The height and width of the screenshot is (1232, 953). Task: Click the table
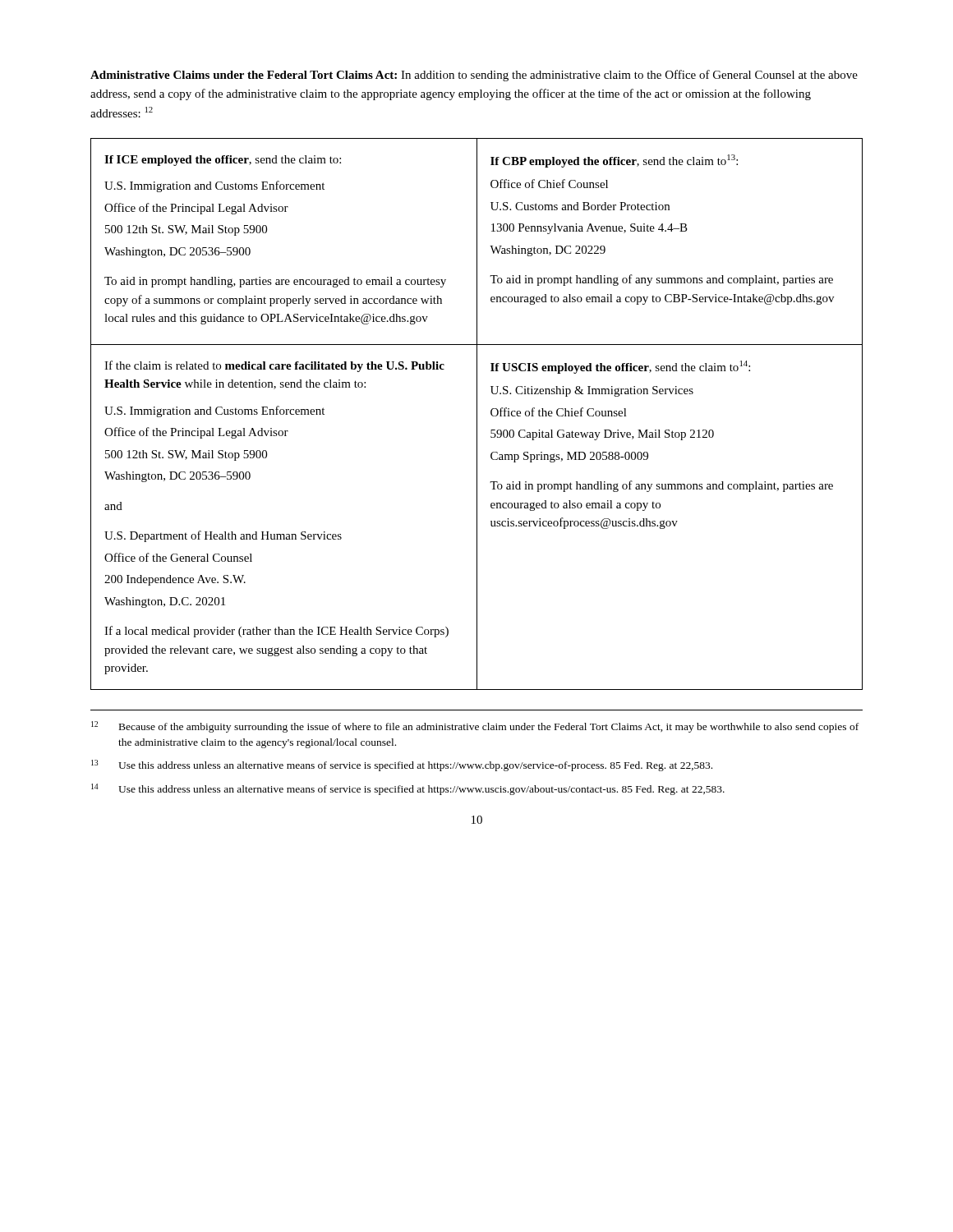476,414
